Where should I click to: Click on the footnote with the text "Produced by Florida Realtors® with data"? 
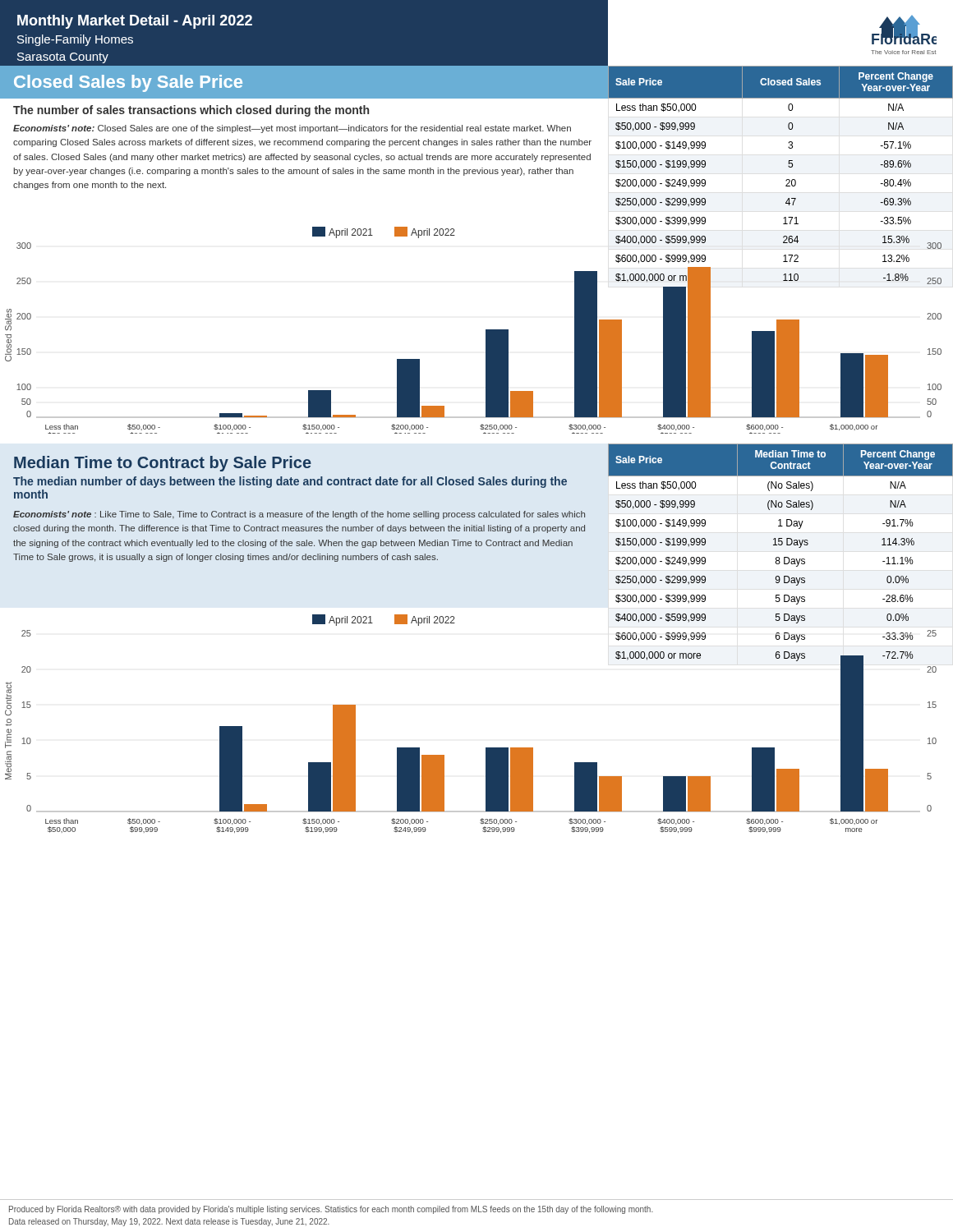pos(331,1216)
